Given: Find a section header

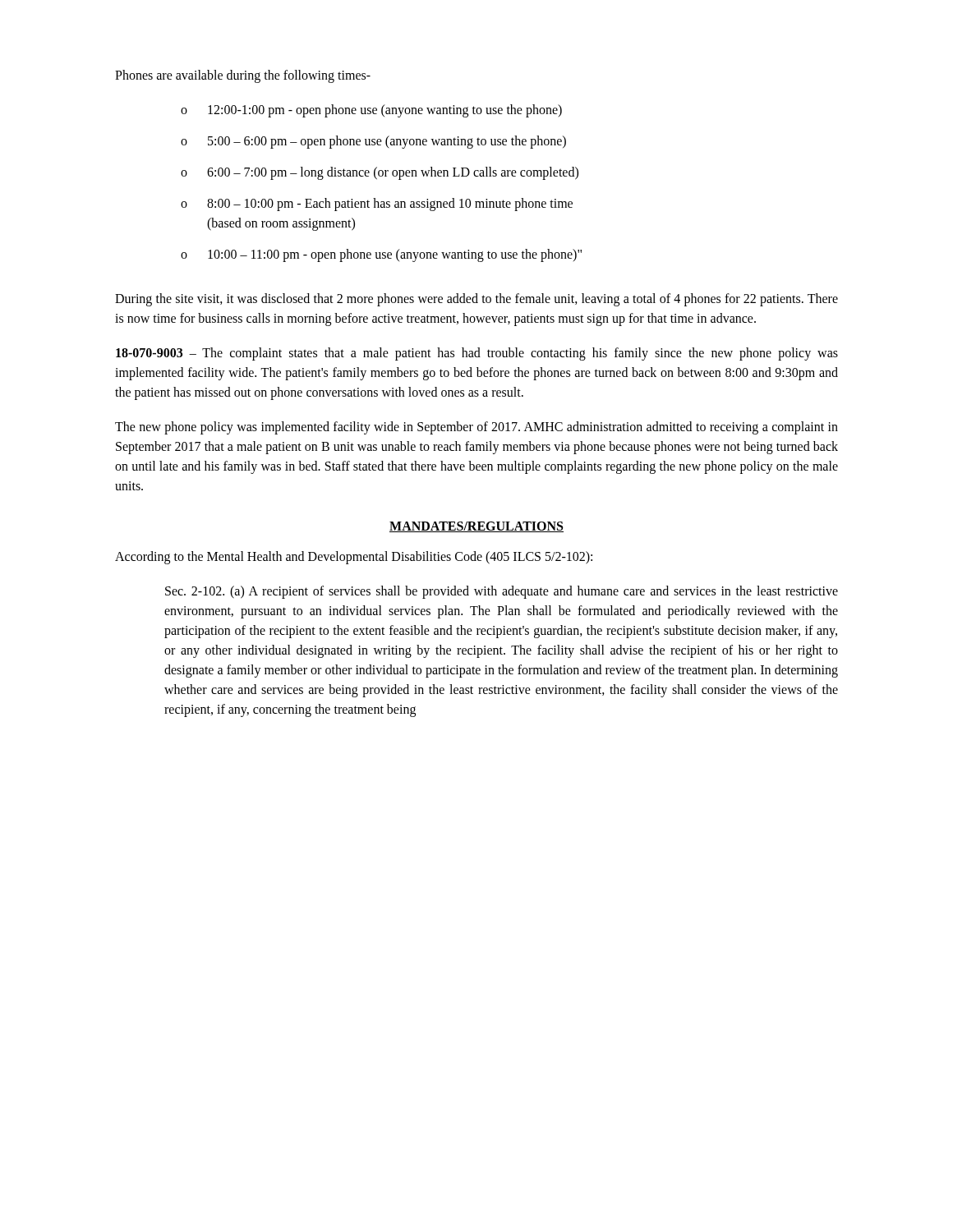Looking at the screenshot, I should [x=476, y=526].
